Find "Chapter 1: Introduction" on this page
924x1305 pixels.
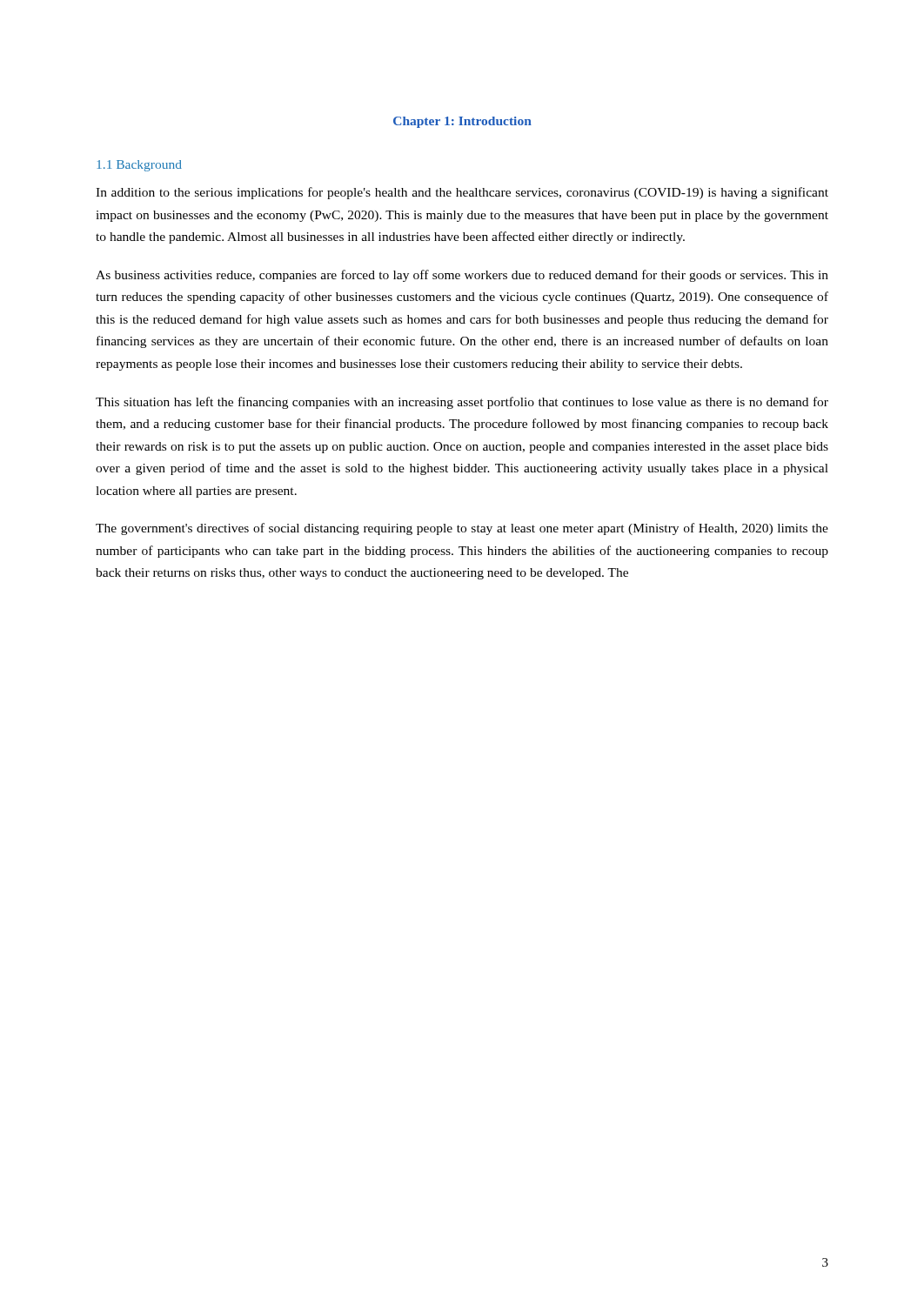[462, 121]
